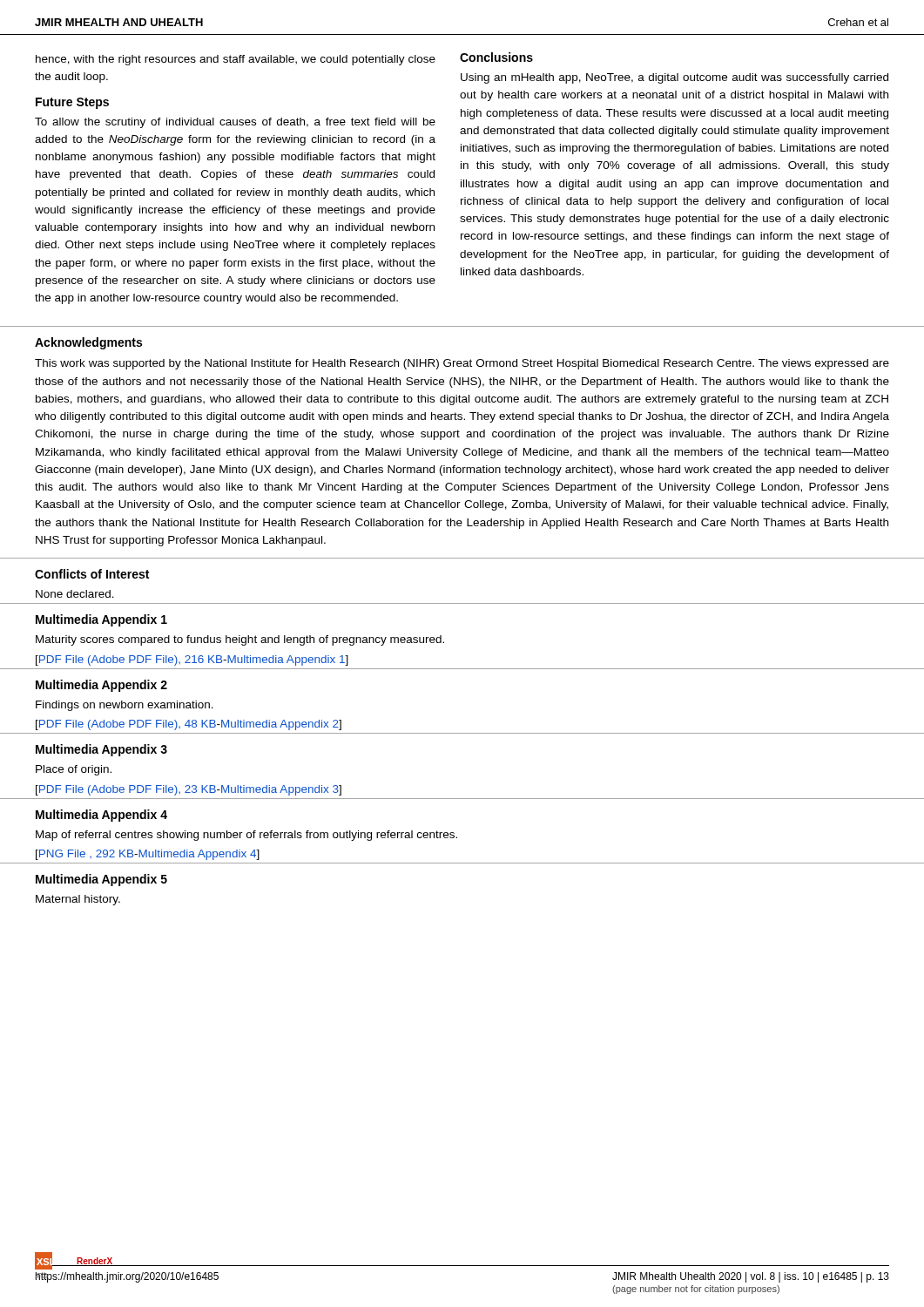
Task: Locate the text block containing "[PDF File (Adobe PDF File), 216 KB-Multimedia Appendix"
Action: [x=192, y=659]
